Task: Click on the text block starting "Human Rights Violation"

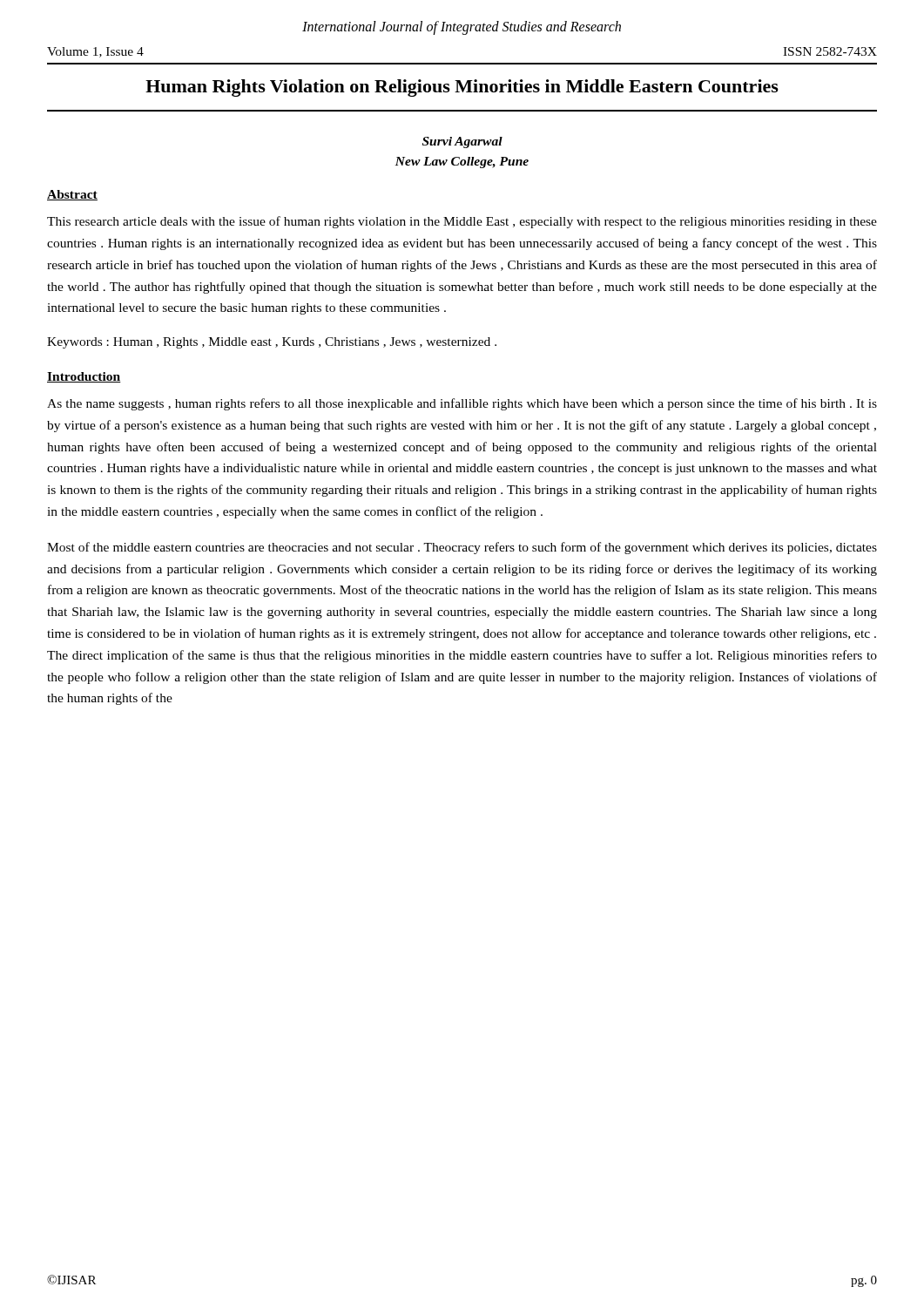Action: 462,86
